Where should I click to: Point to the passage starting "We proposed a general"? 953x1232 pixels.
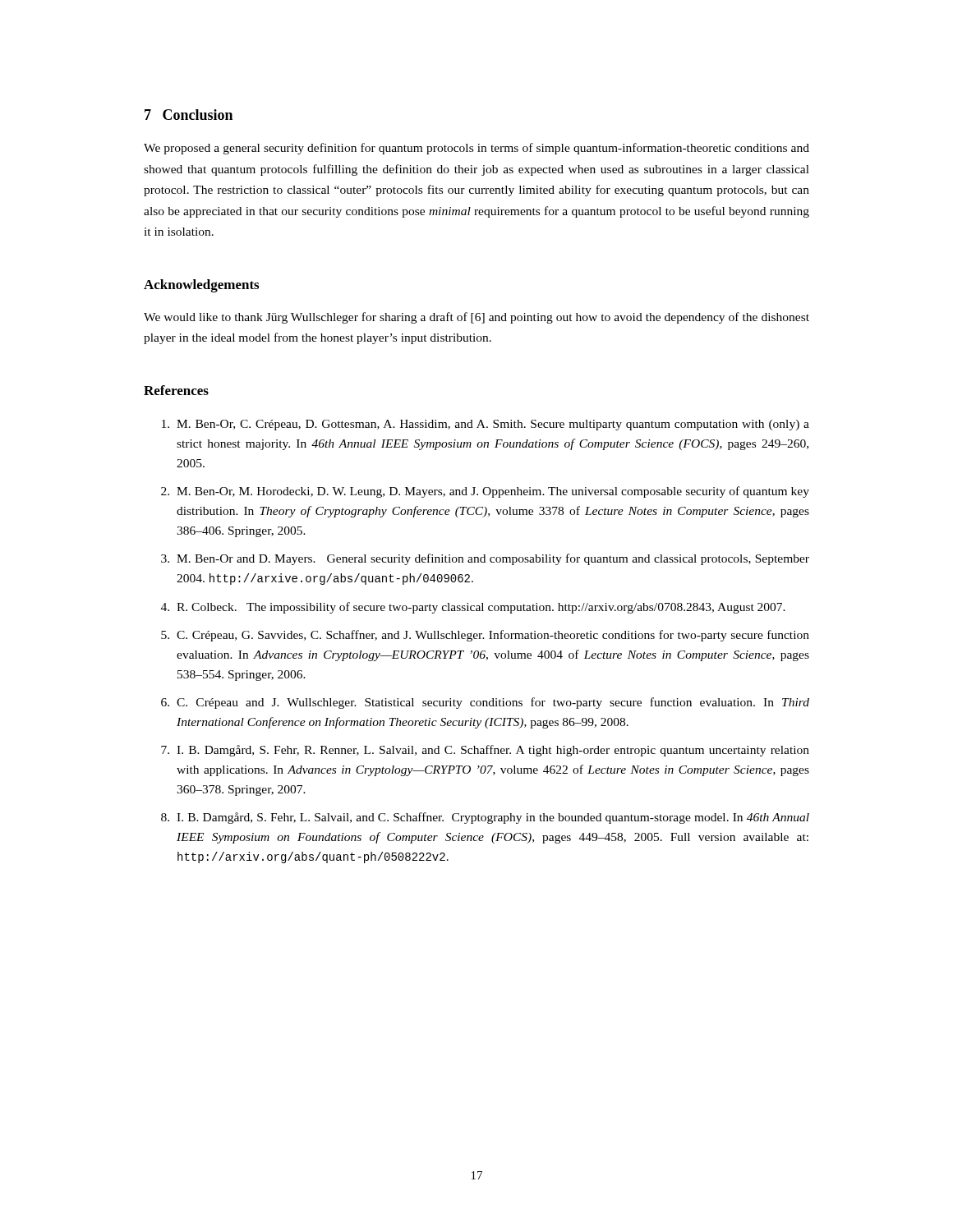coord(476,189)
